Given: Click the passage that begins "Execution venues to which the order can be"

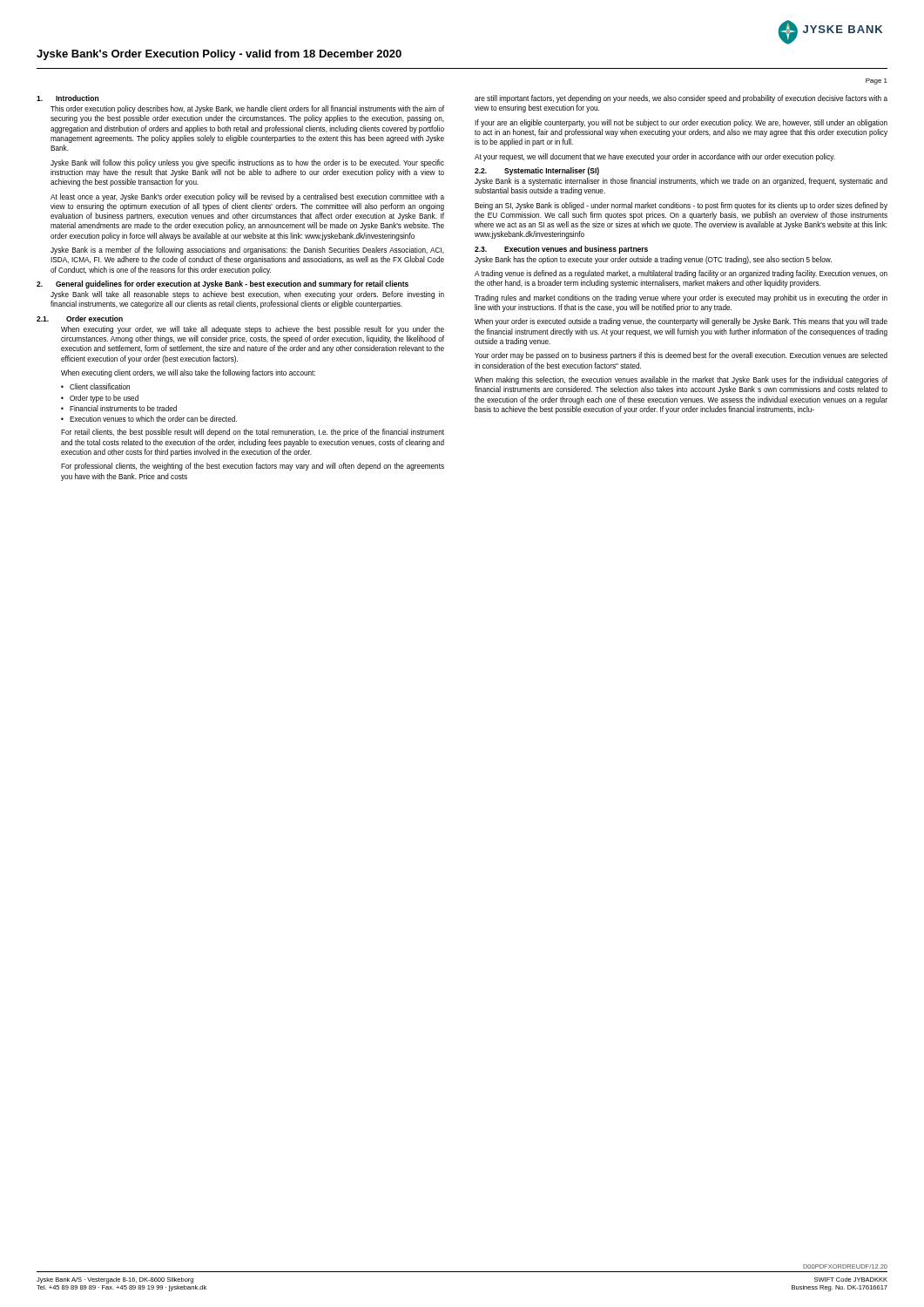Looking at the screenshot, I should tap(154, 420).
